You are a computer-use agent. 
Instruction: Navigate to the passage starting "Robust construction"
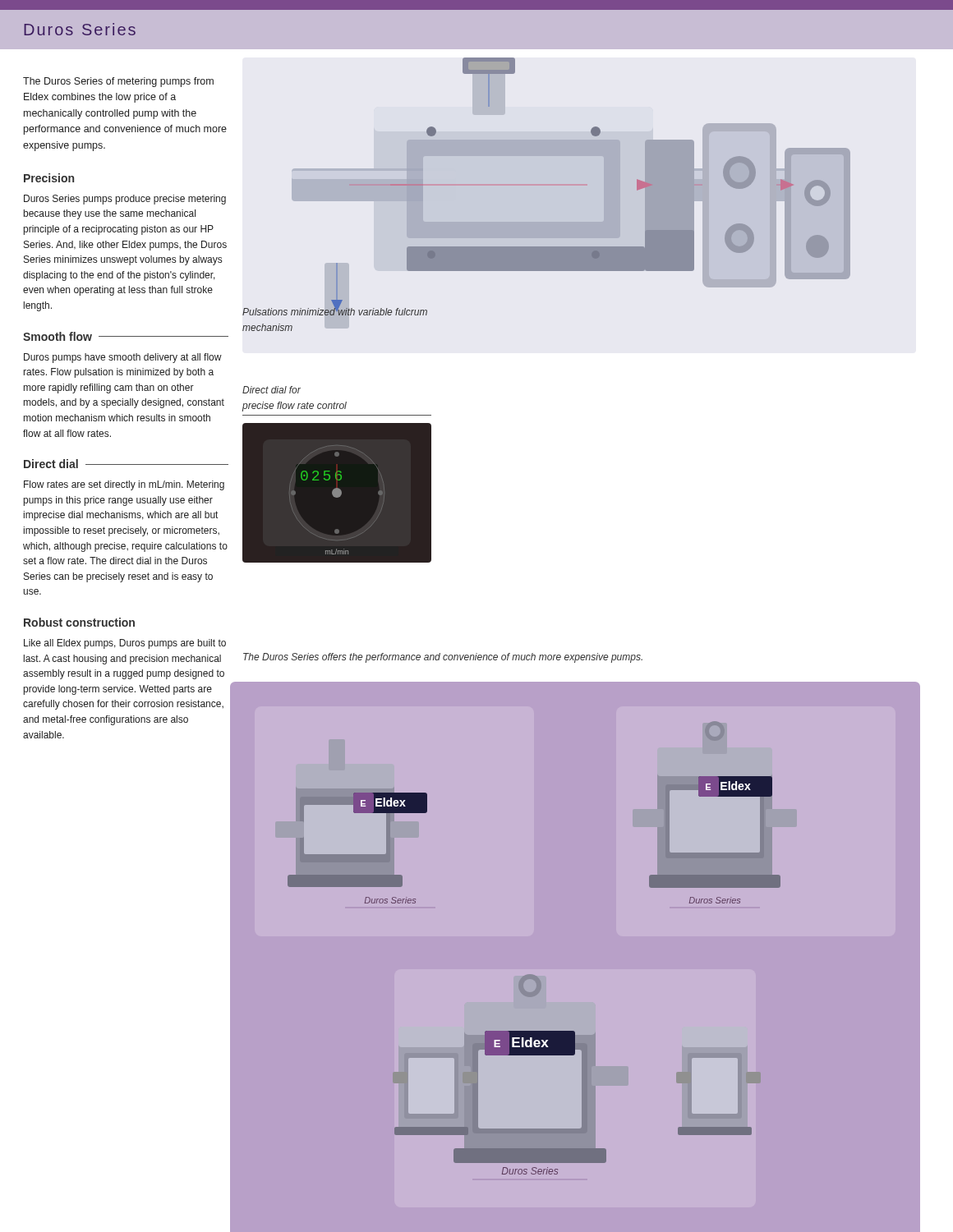click(x=79, y=623)
